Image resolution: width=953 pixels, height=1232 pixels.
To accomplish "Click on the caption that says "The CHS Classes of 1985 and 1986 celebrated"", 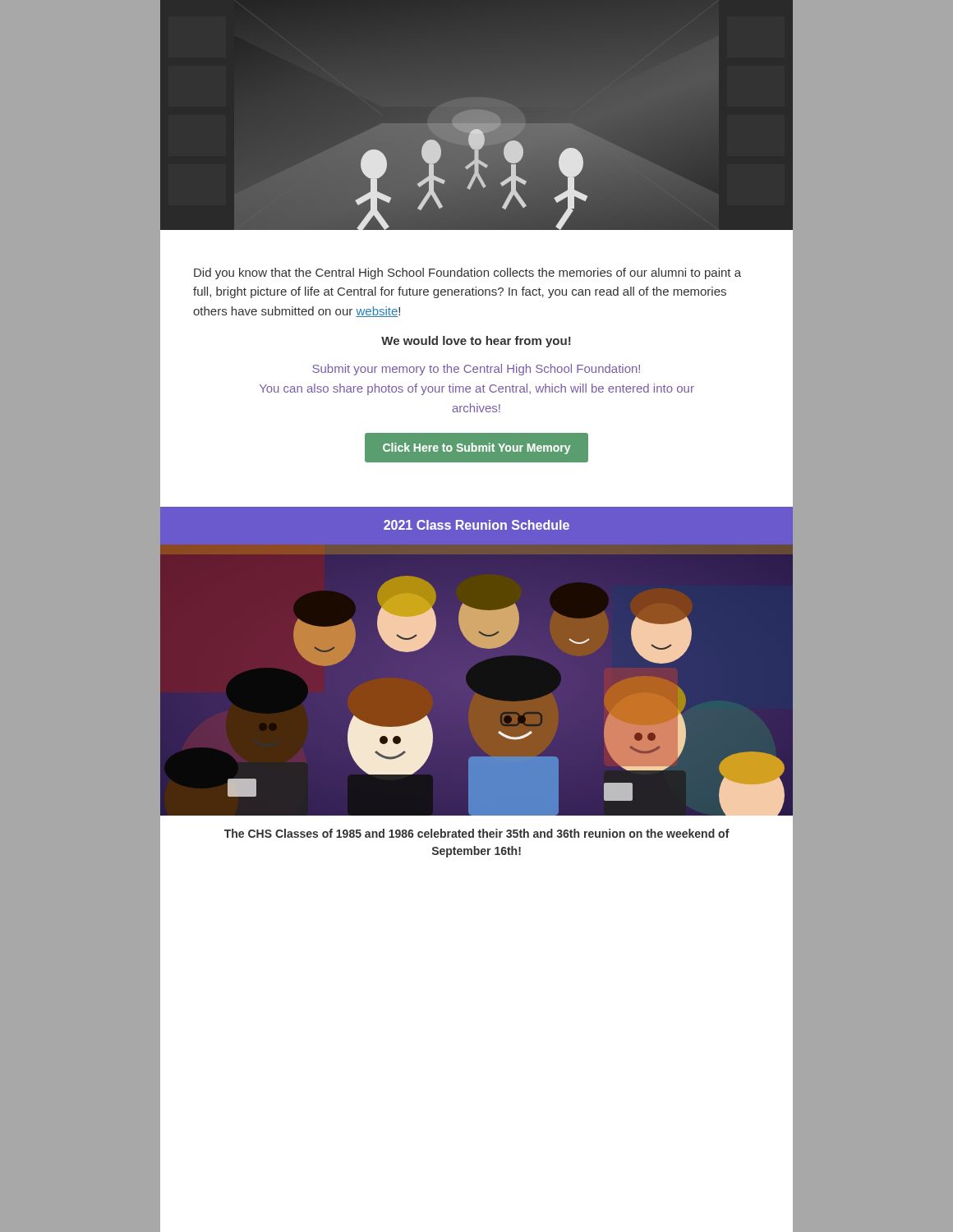I will coord(476,842).
